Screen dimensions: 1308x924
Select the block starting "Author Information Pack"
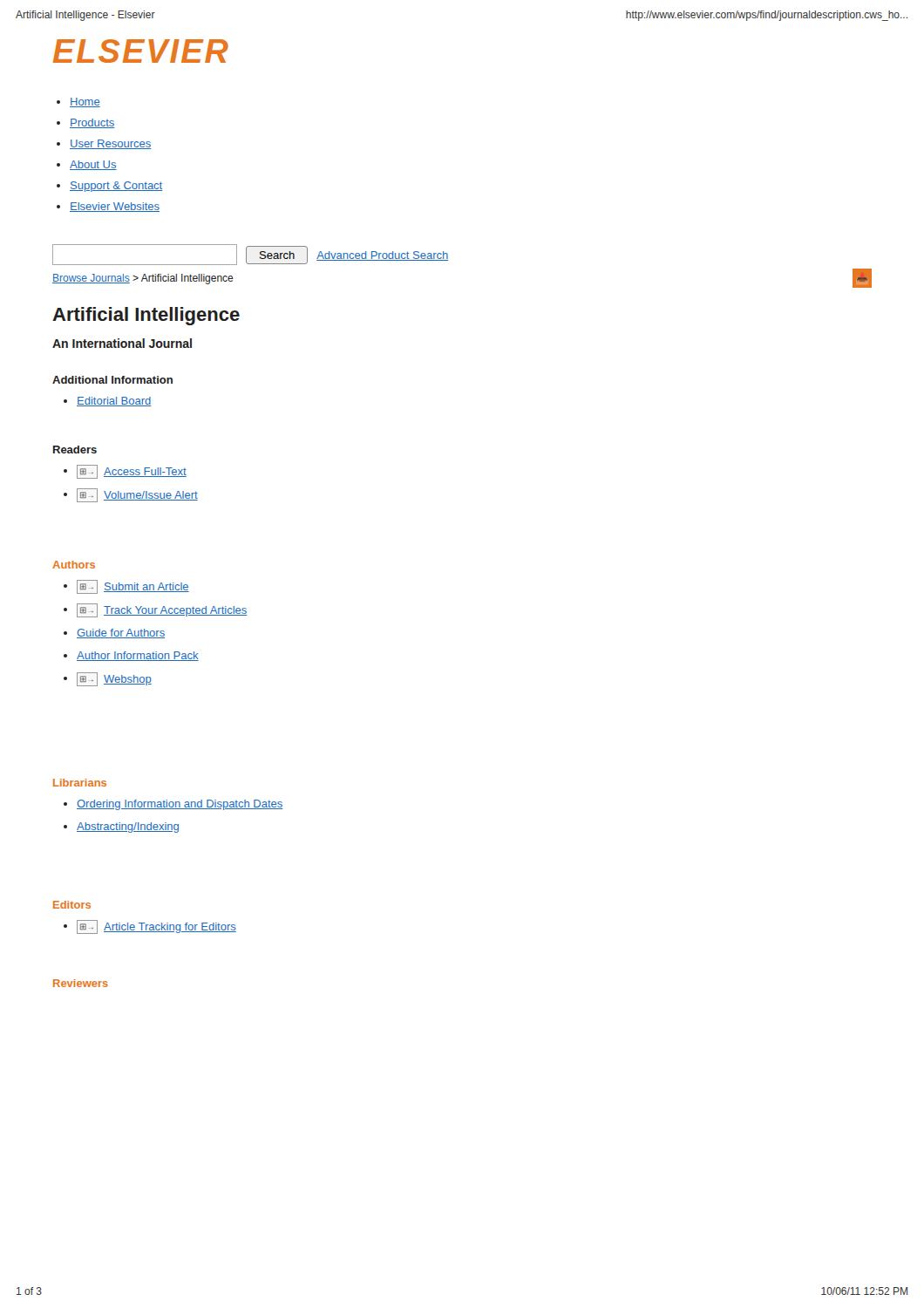(137, 655)
